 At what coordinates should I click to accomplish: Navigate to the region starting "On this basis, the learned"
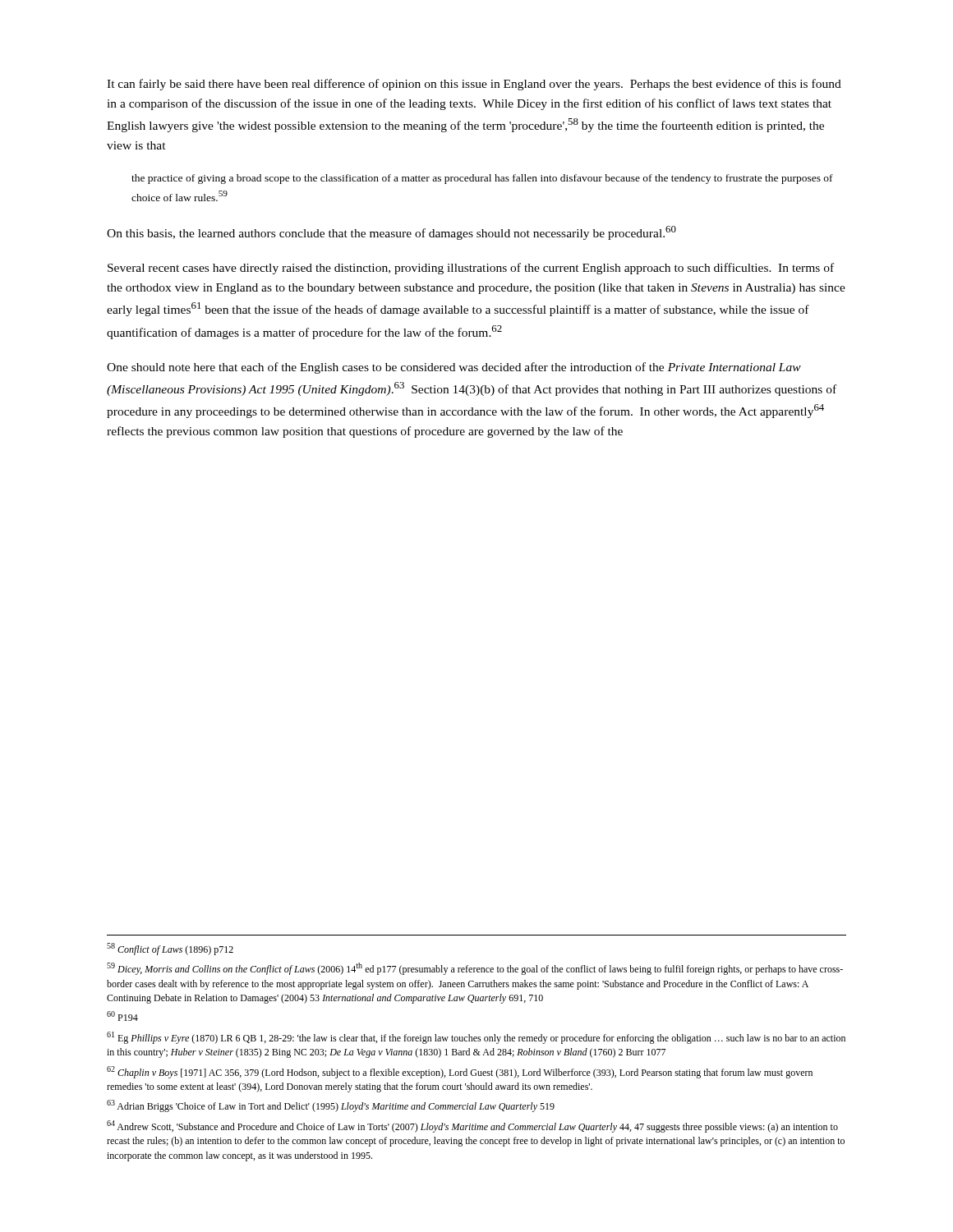point(391,231)
